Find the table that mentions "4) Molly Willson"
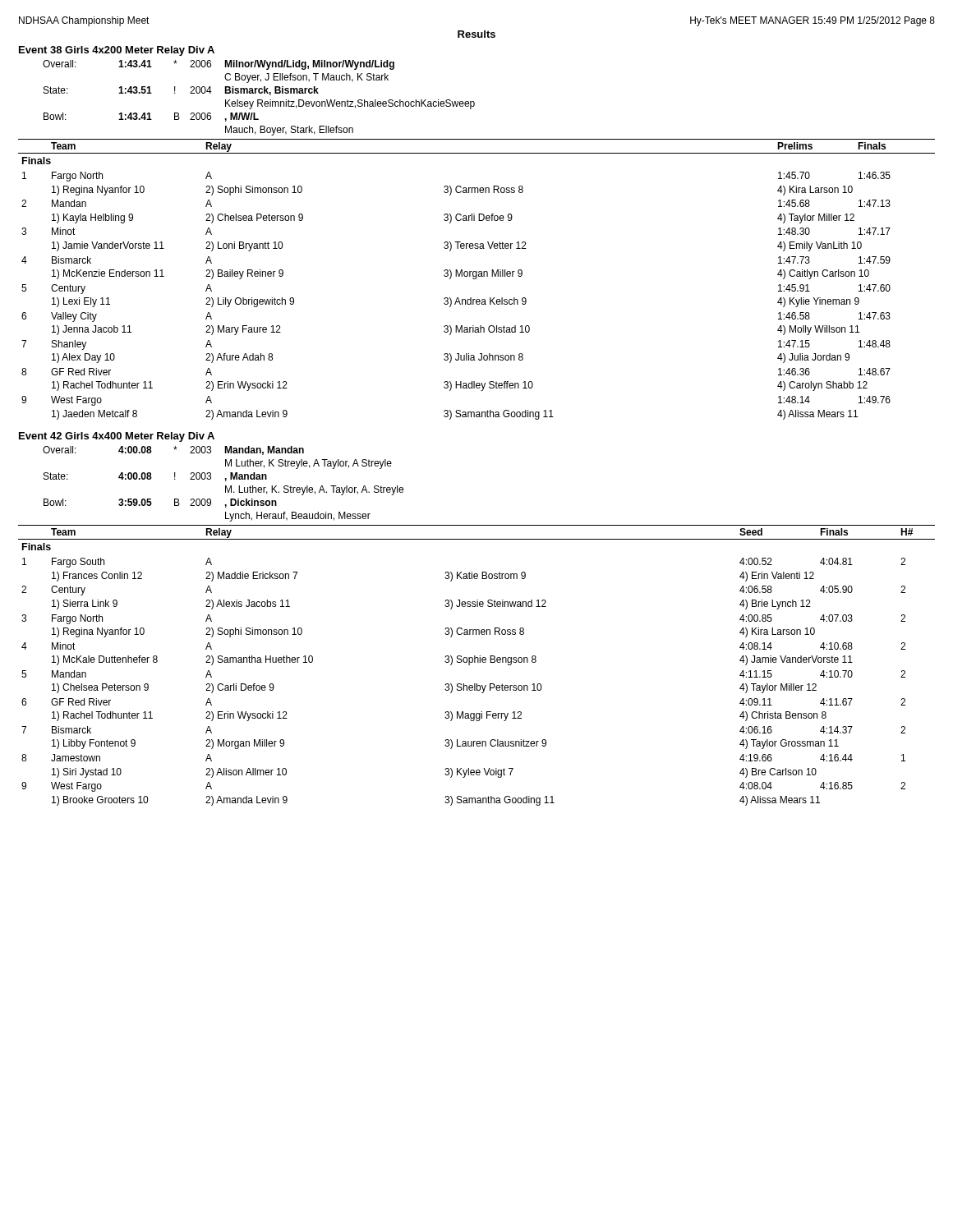 [476, 280]
